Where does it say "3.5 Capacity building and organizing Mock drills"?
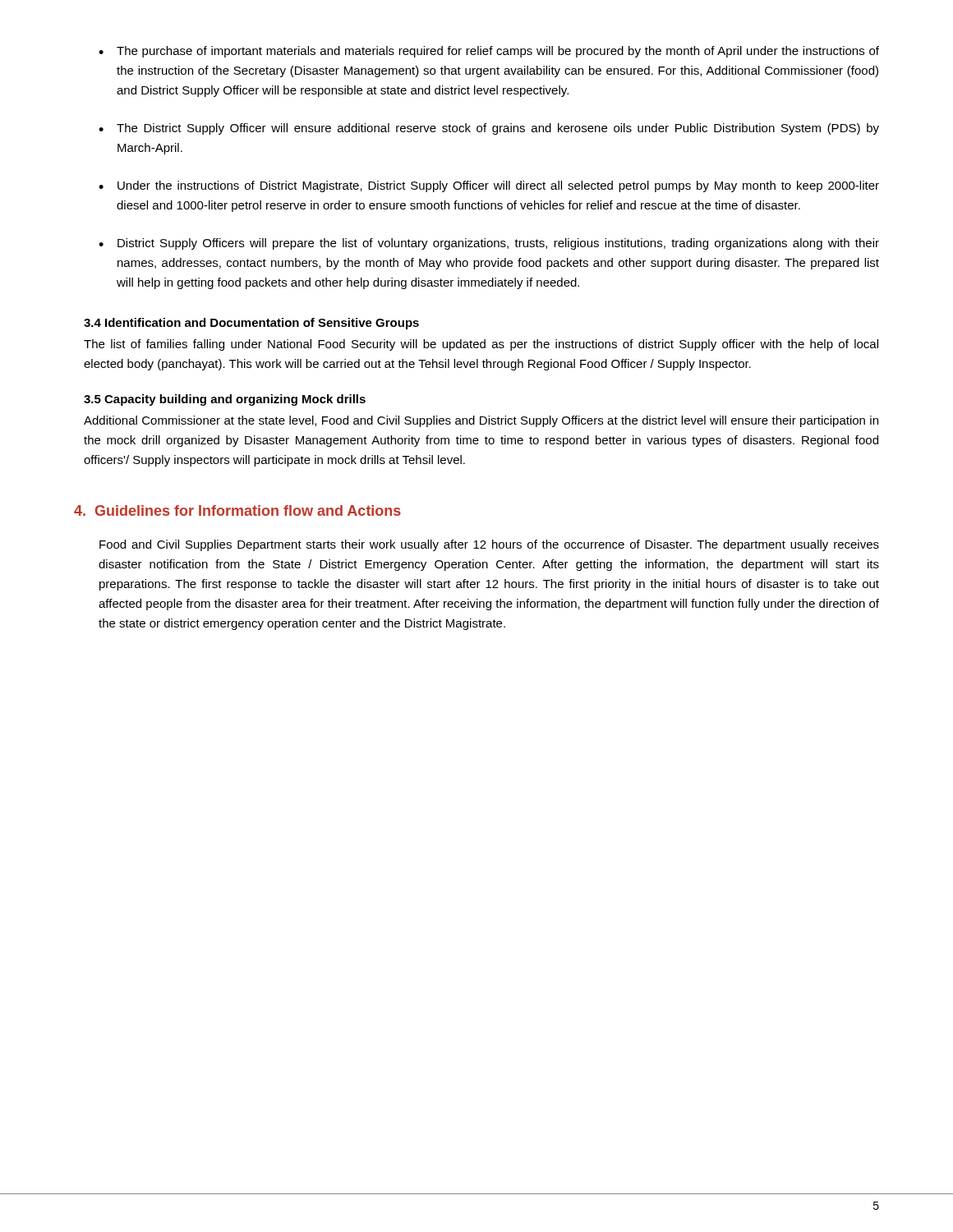The image size is (953, 1232). pyautogui.click(x=225, y=399)
